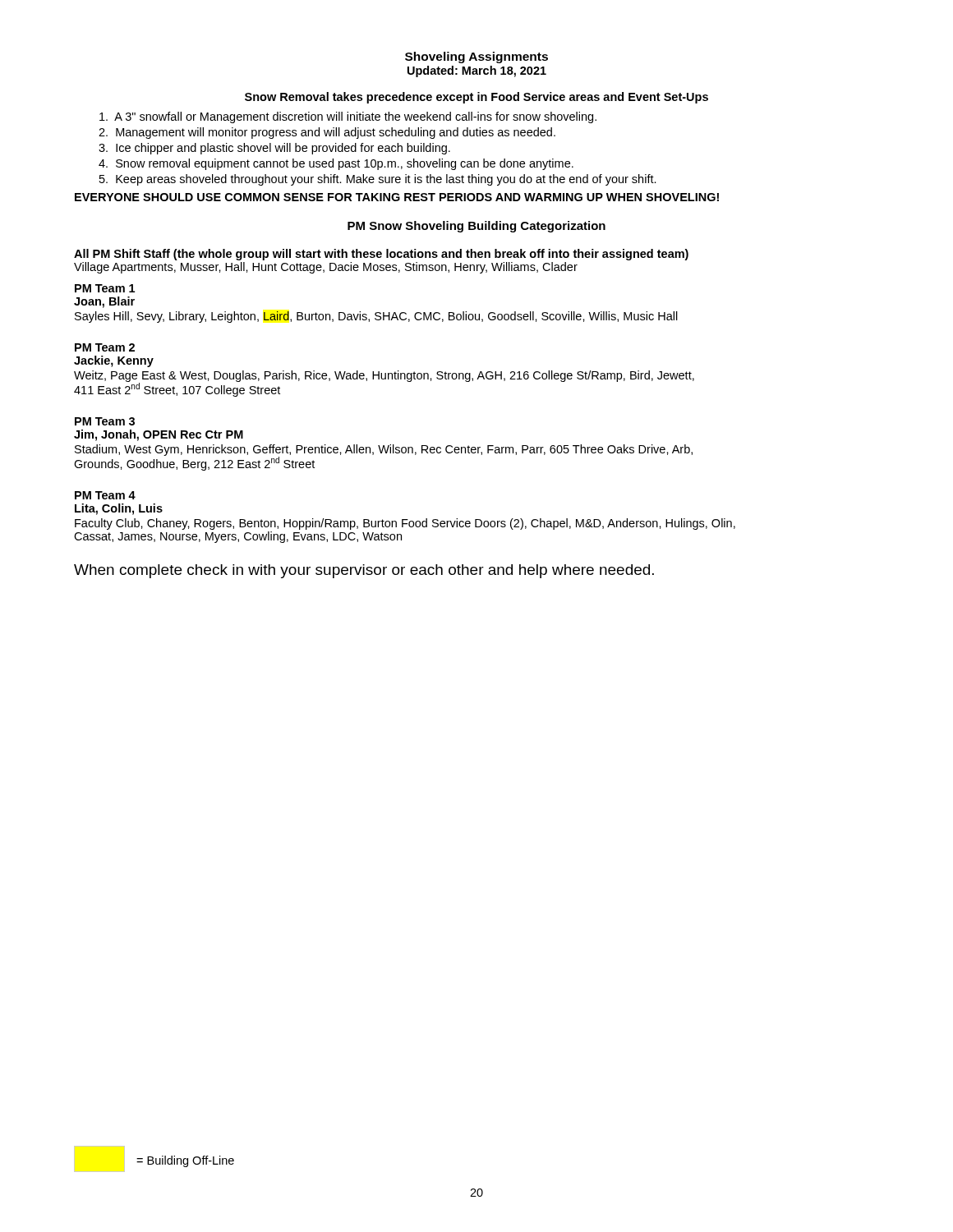Find the region starting "PM Team 3 Jim,"

pos(476,443)
